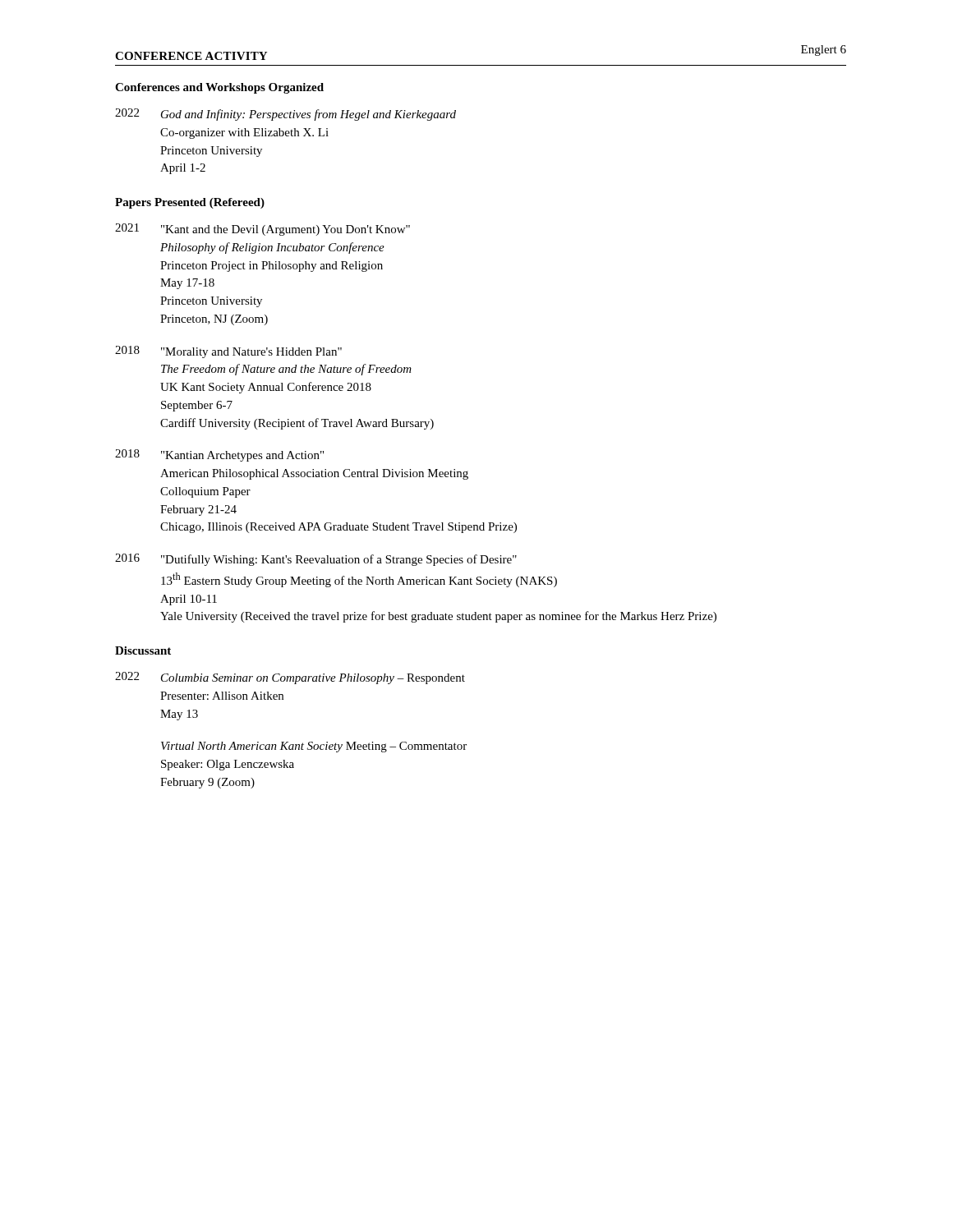
Task: Find the list item that reads "2022 God and Infinity: Perspectives from Hegel"
Action: click(x=285, y=115)
